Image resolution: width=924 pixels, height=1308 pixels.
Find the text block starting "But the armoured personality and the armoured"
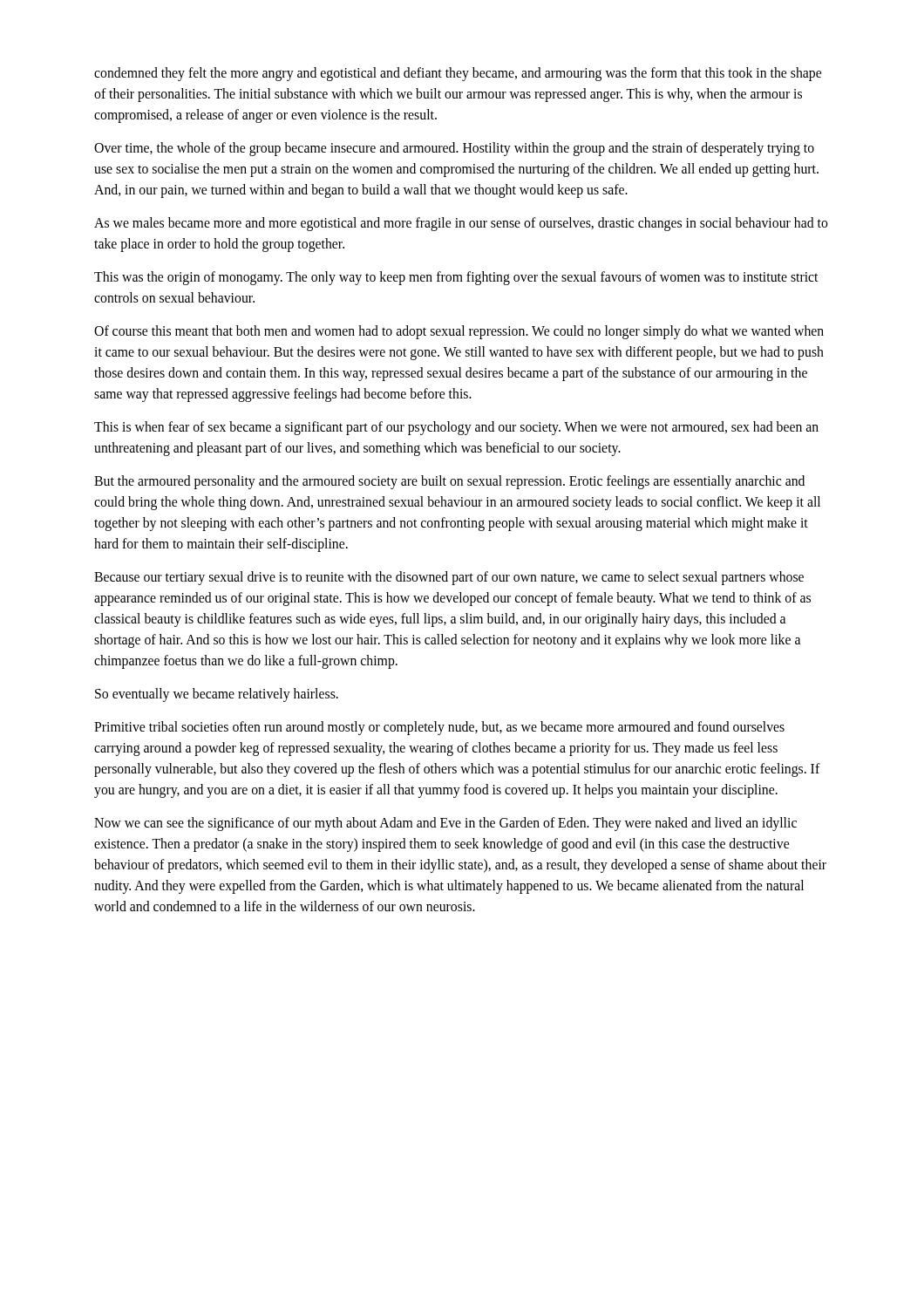coord(458,512)
